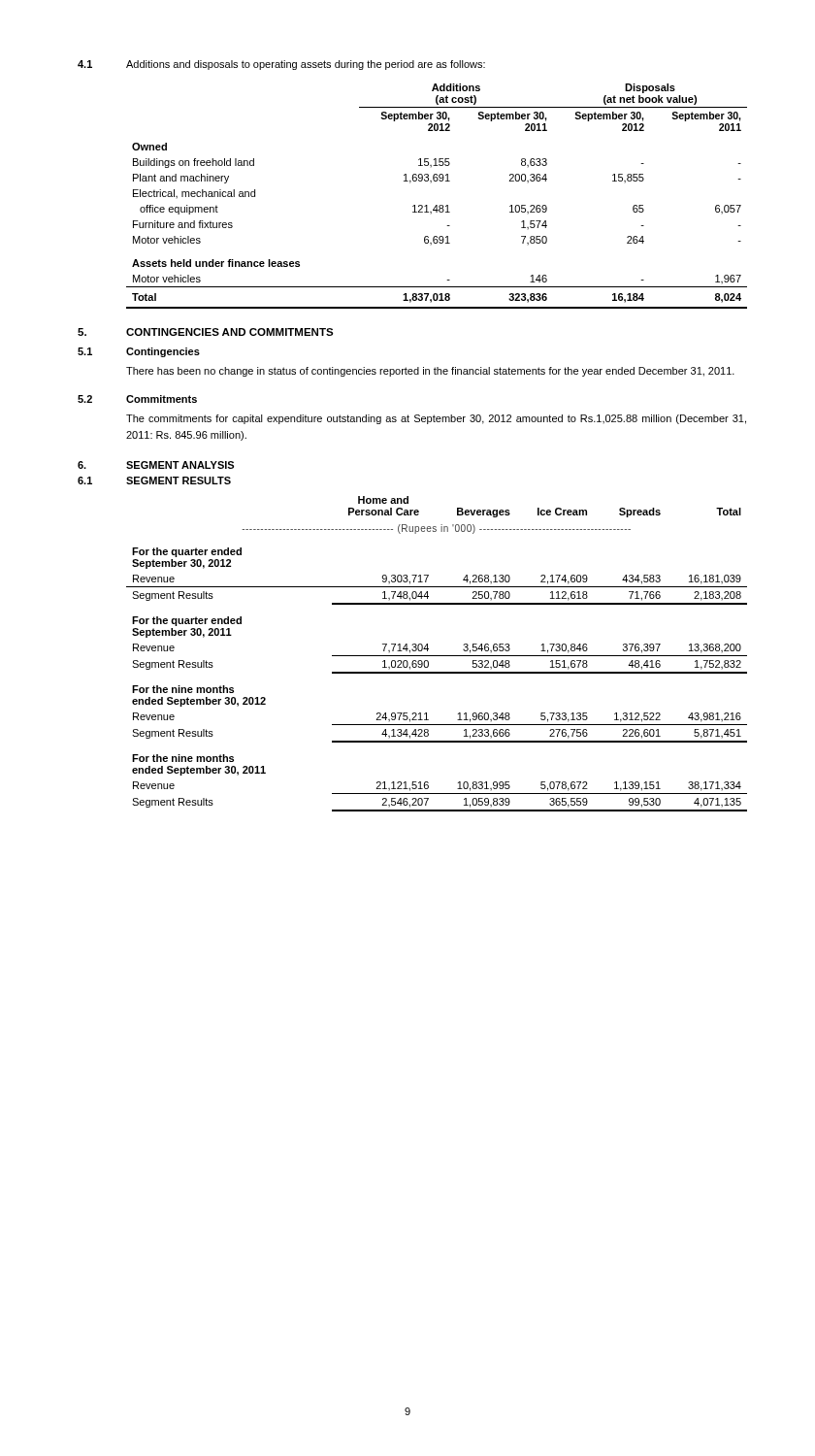Point to the block beginning "1 Additions and disposals to operating assets during"
This screenshot has width=815, height=1456.
(412, 64)
